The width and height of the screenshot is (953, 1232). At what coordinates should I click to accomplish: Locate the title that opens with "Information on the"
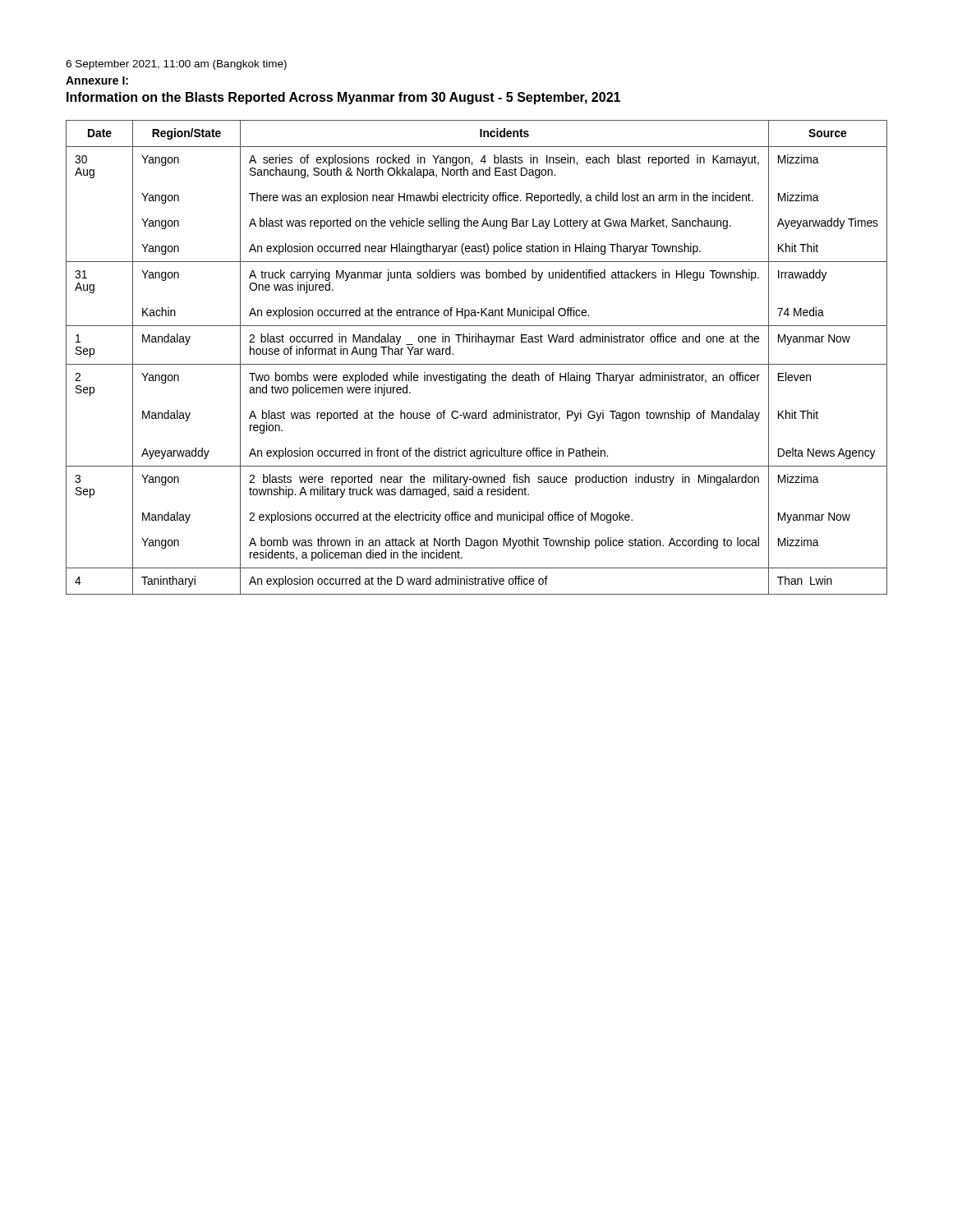pos(343,97)
